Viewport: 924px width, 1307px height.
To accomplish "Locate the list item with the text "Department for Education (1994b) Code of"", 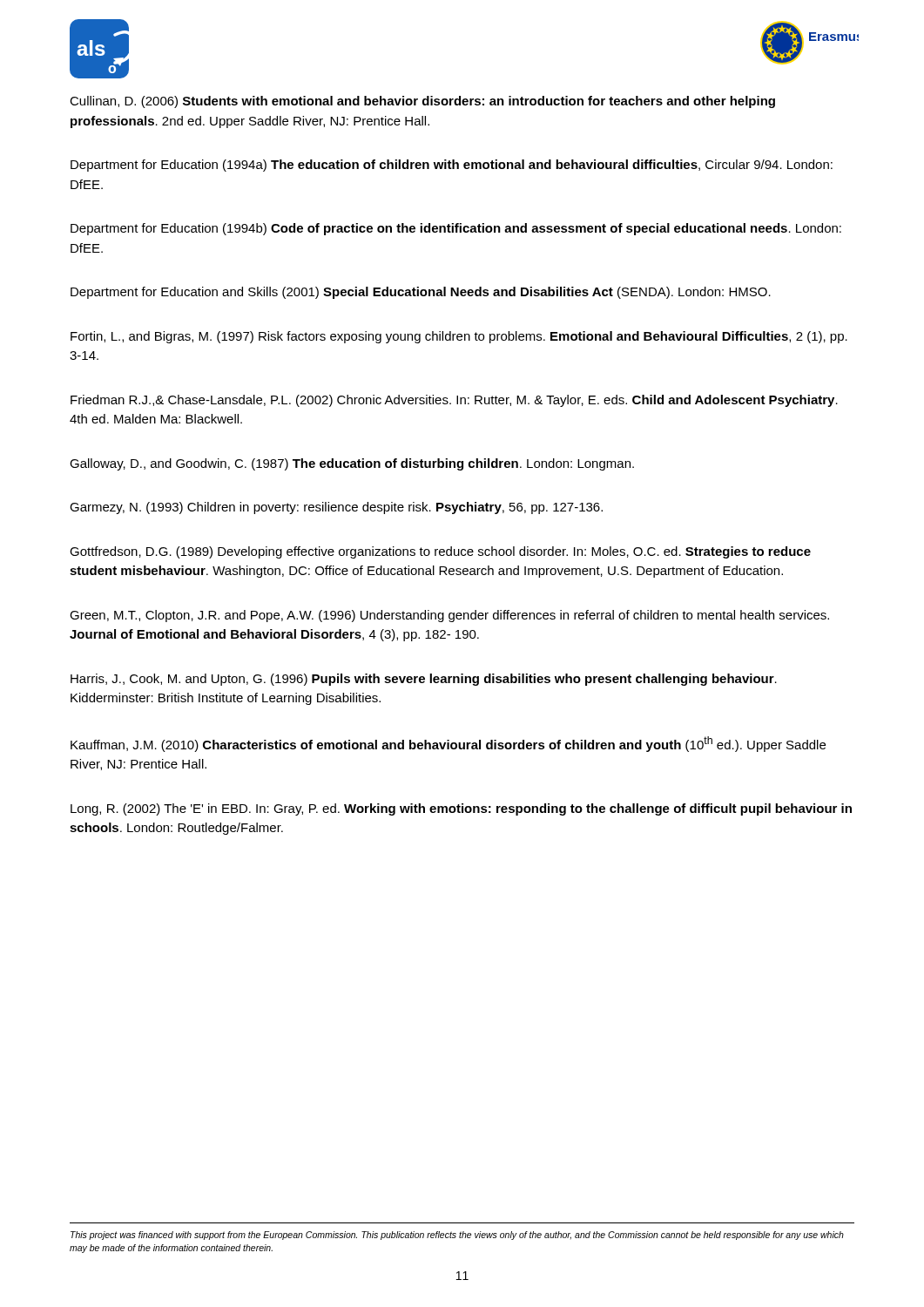I will 456,238.
